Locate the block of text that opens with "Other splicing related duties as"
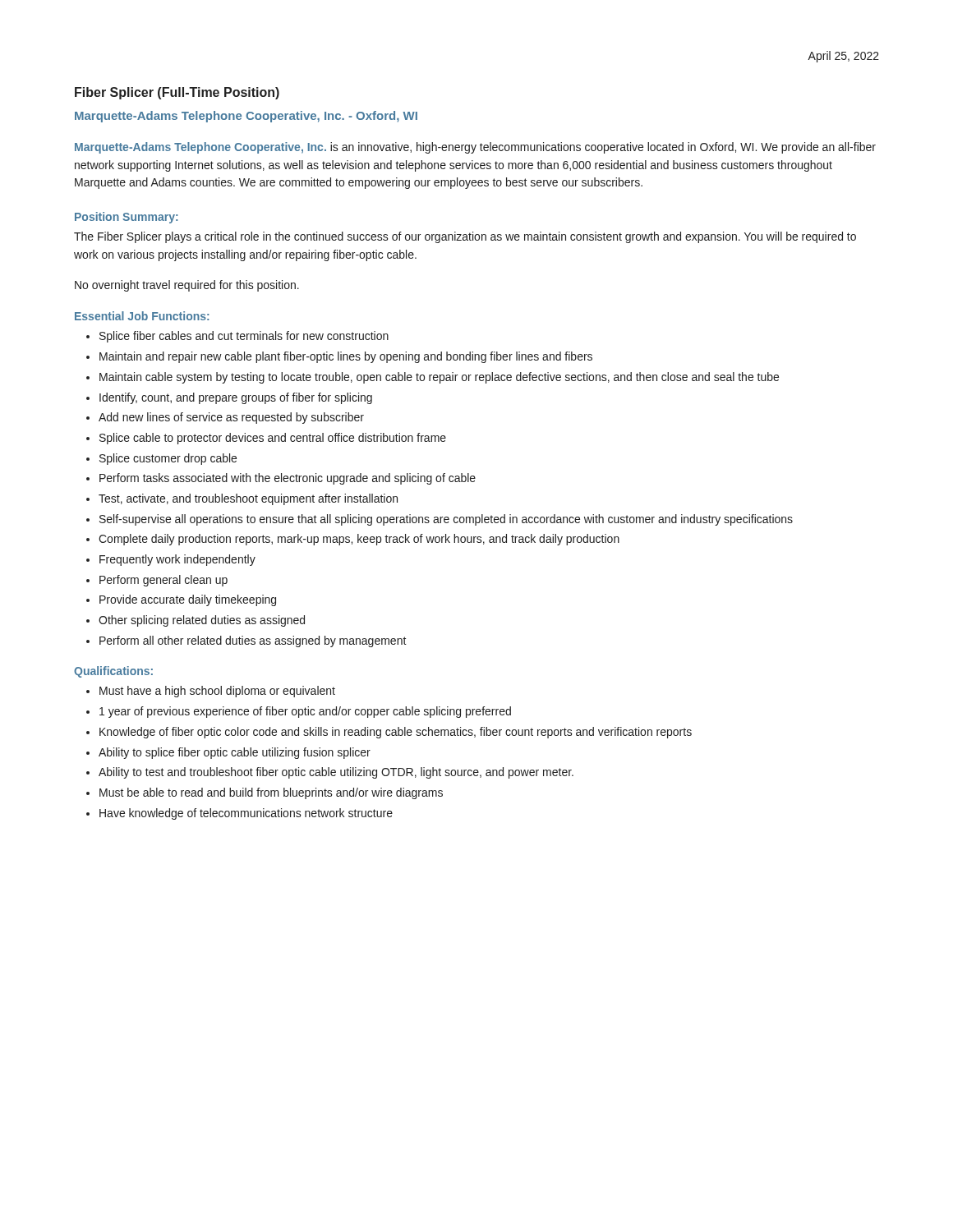 click(202, 620)
